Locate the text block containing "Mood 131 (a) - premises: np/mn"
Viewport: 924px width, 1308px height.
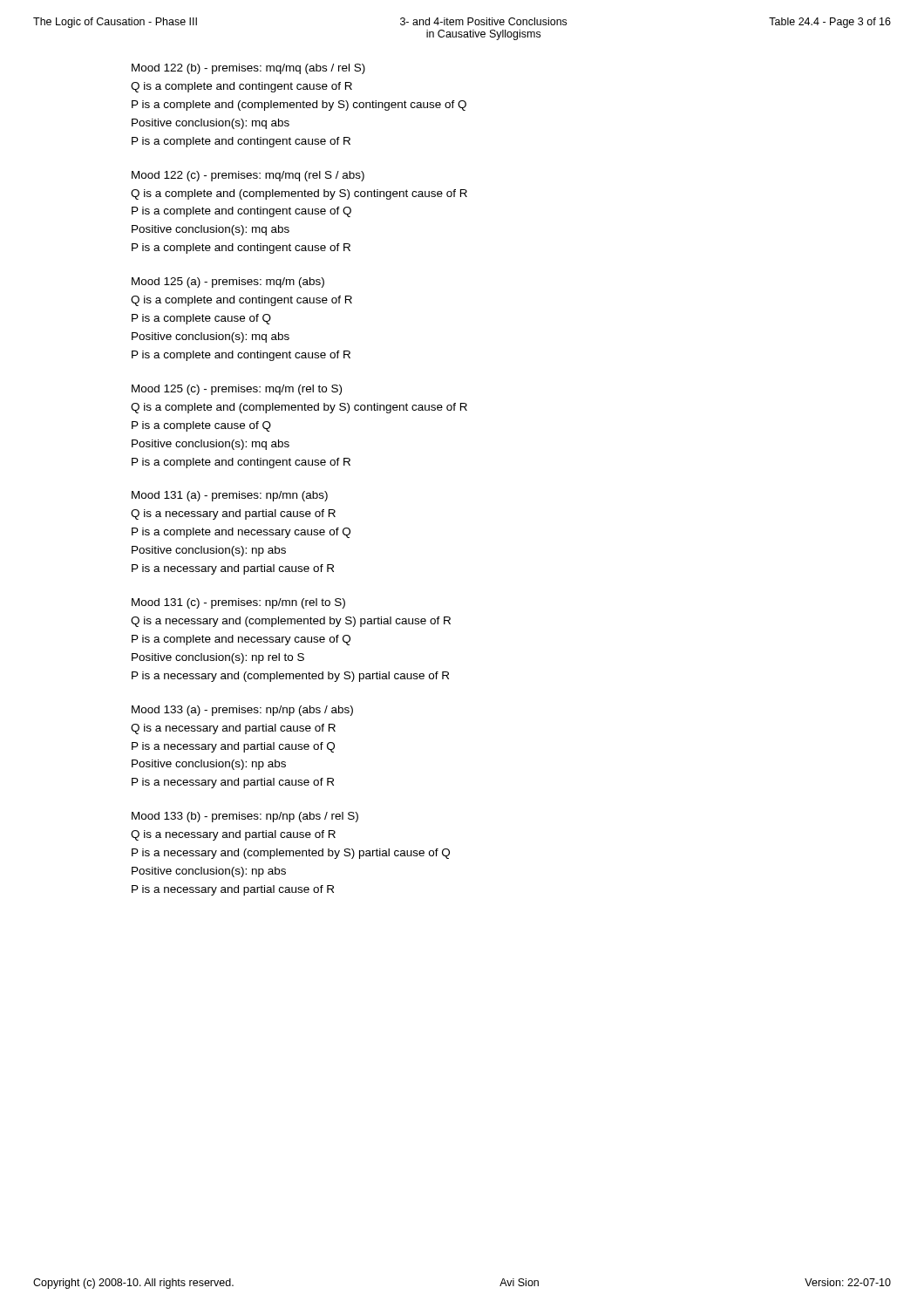point(230,496)
